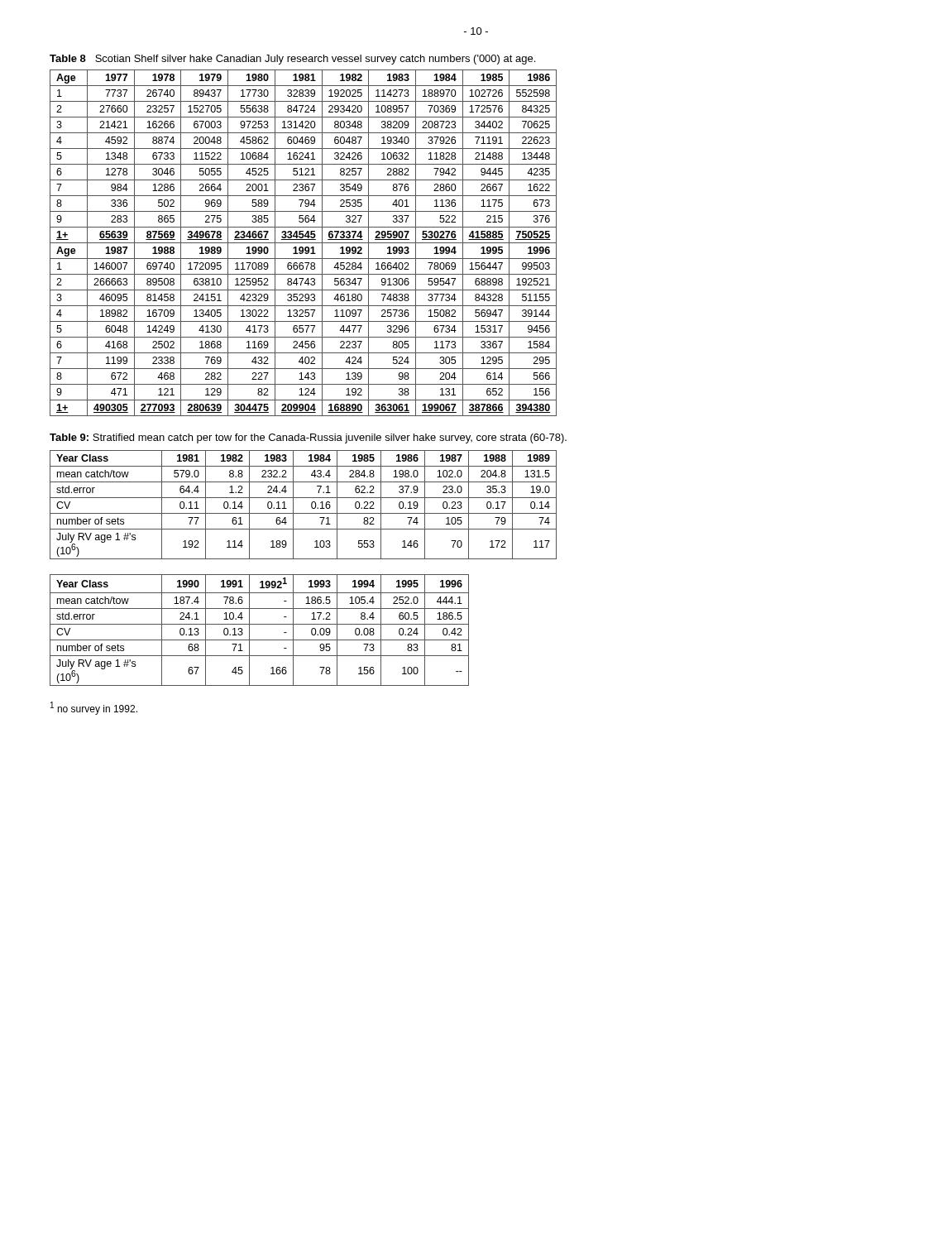The image size is (952, 1241).
Task: Locate the text starting "Table 9: Stratified mean catch per tow"
Action: point(308,437)
